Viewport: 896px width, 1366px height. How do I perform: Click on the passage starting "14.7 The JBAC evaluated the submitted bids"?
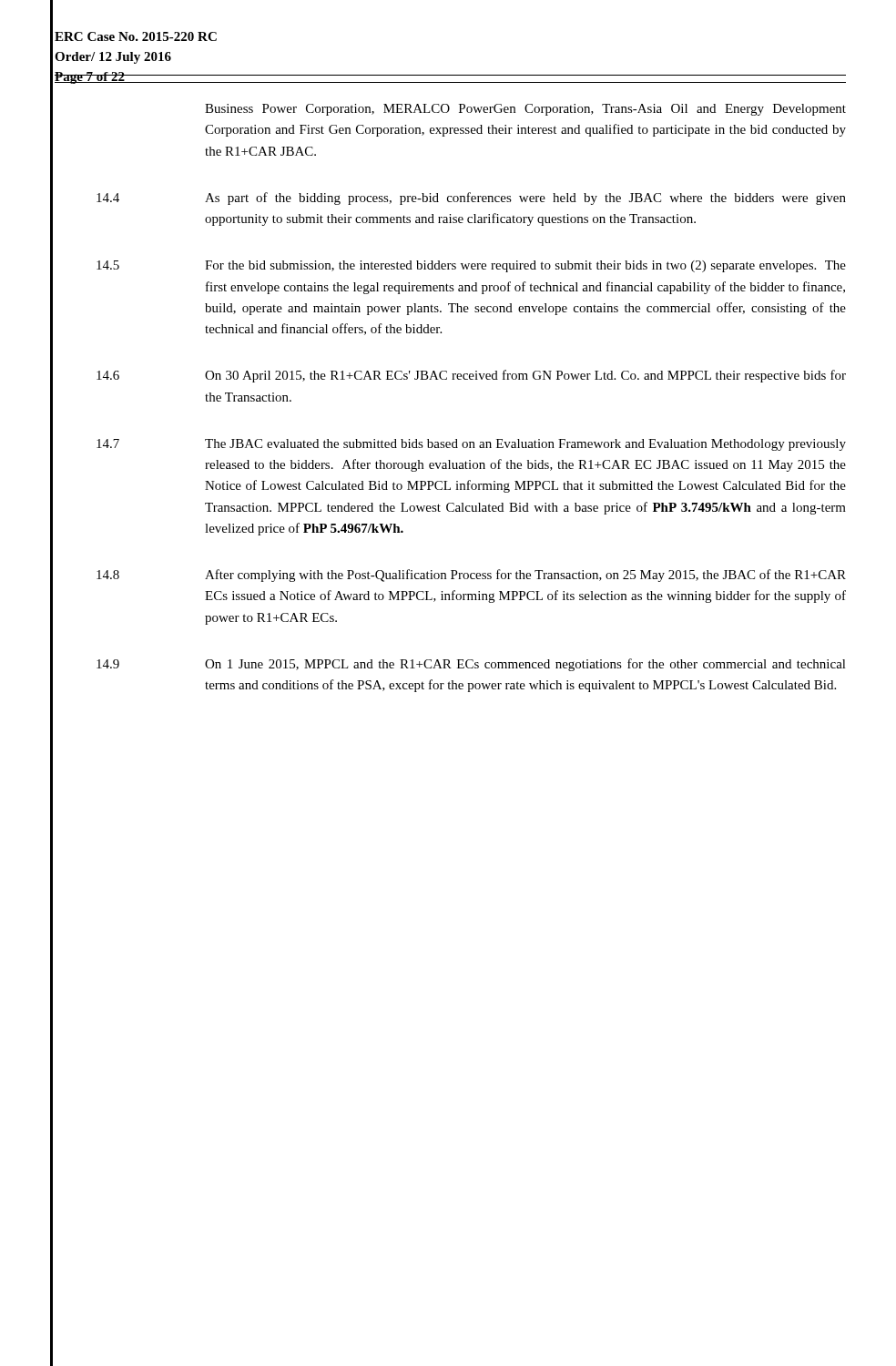[450, 486]
